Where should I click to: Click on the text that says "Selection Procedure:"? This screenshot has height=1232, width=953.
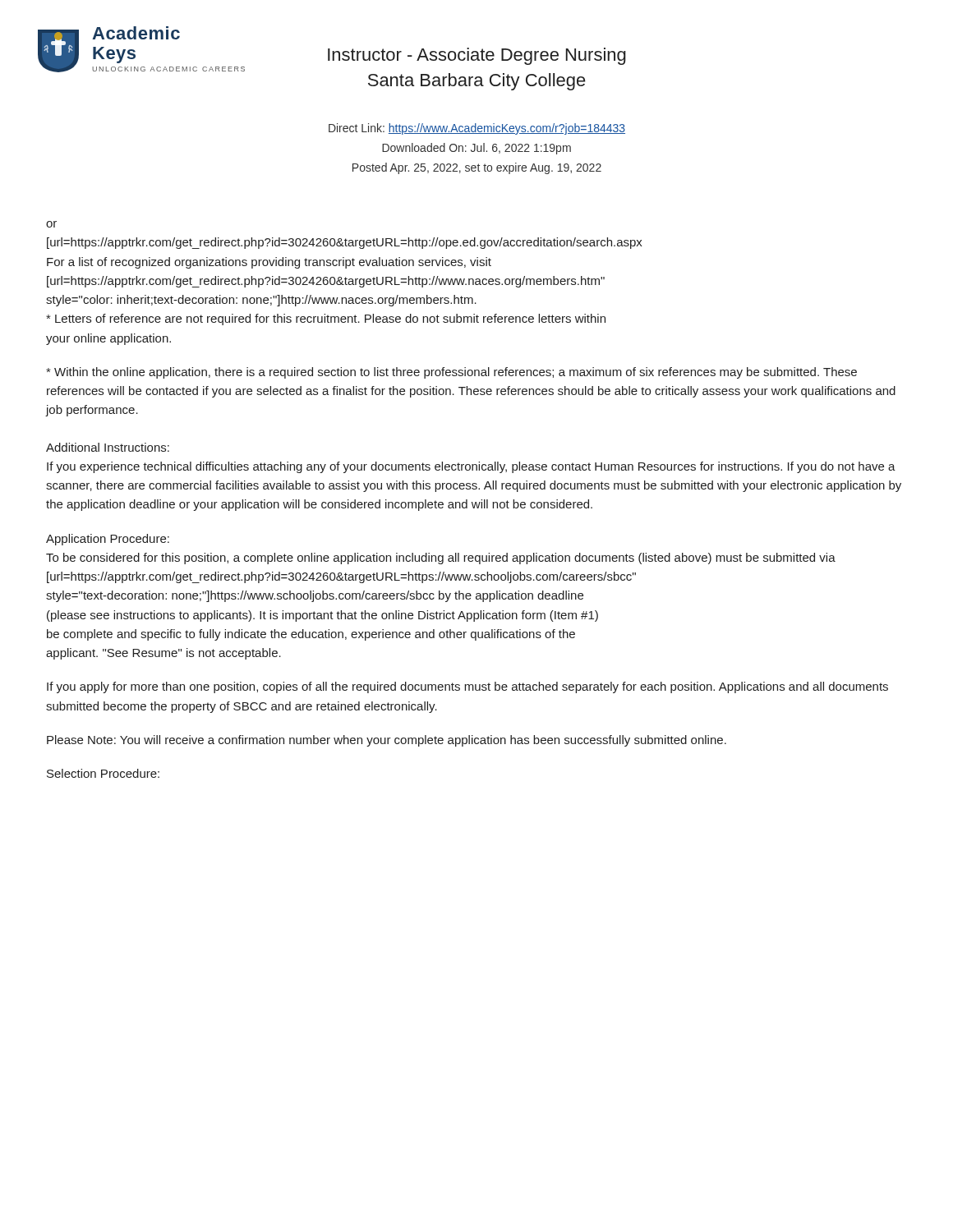coord(103,773)
